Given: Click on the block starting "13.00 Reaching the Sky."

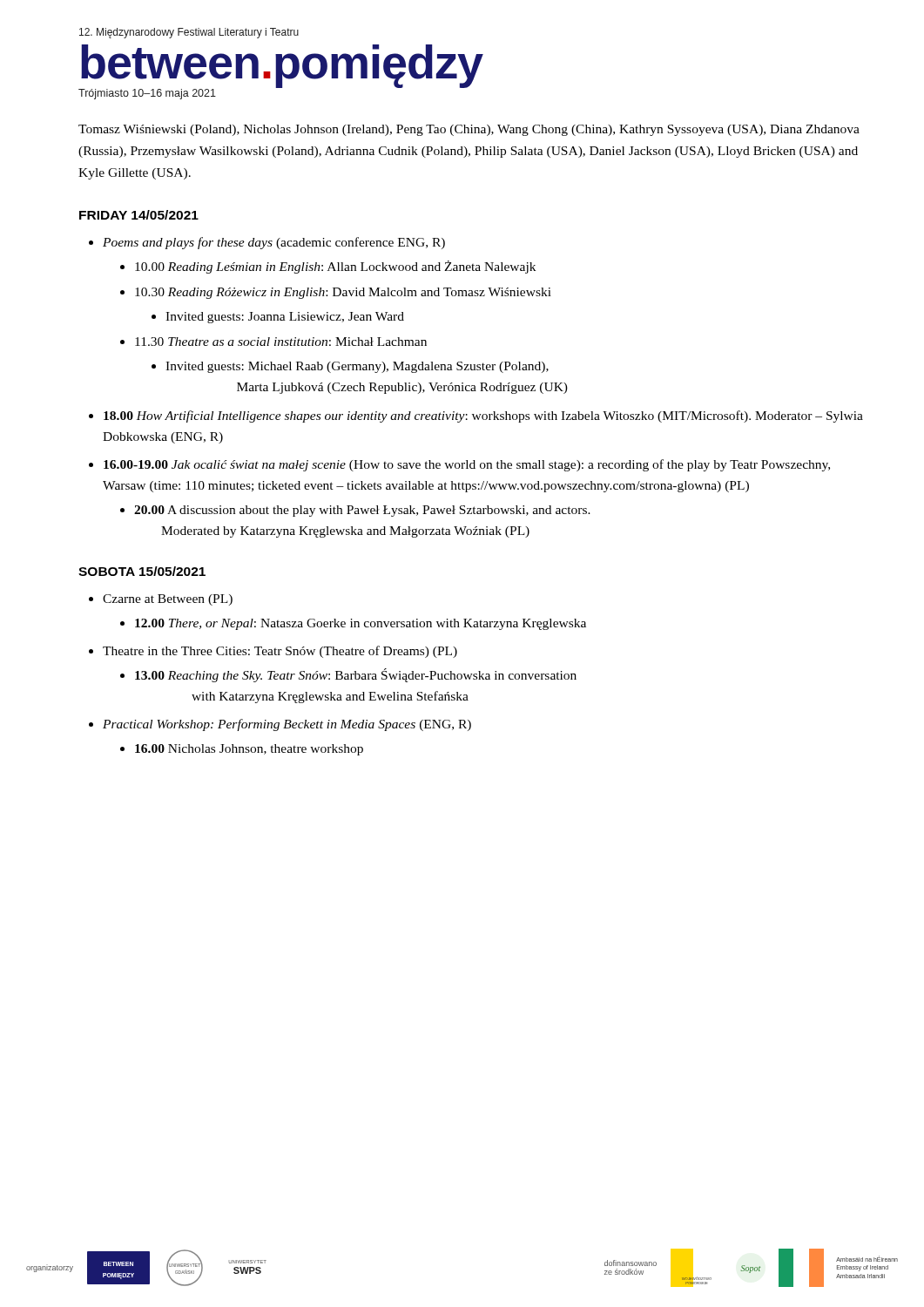Looking at the screenshot, I should click(355, 685).
